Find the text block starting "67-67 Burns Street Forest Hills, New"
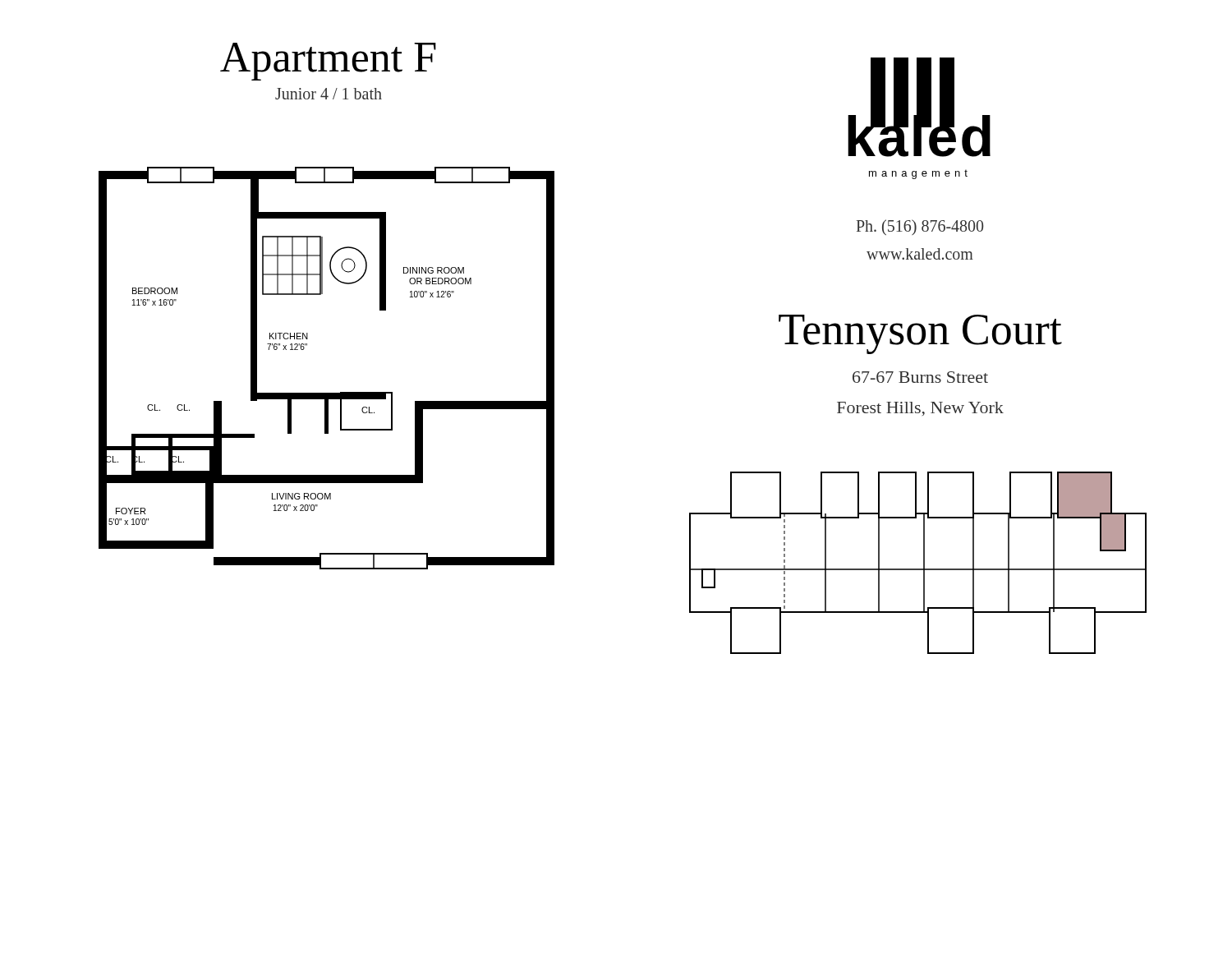Screen dimensions: 953x1232 pos(920,392)
